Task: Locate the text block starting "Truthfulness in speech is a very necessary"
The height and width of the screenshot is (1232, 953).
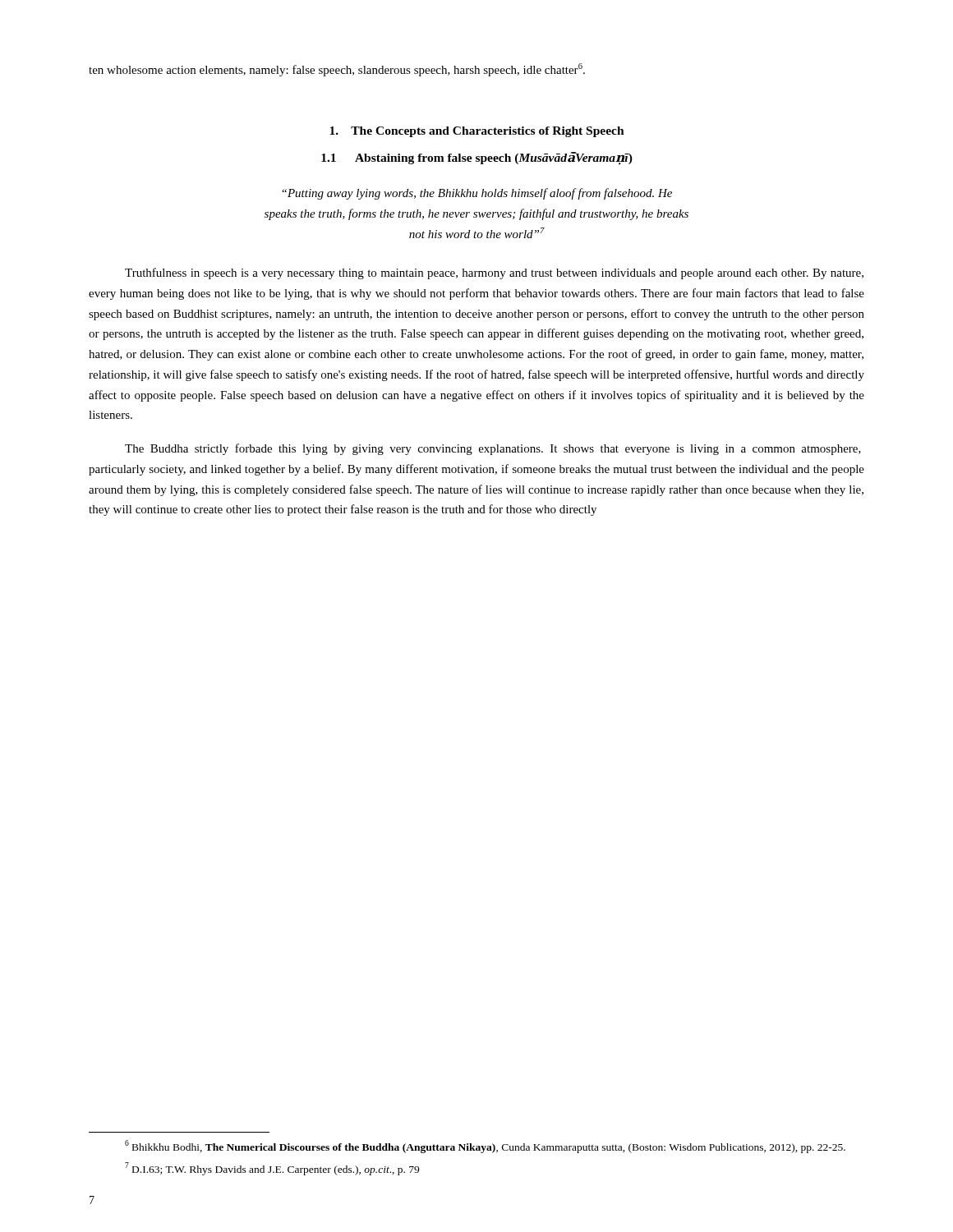Action: coord(476,344)
